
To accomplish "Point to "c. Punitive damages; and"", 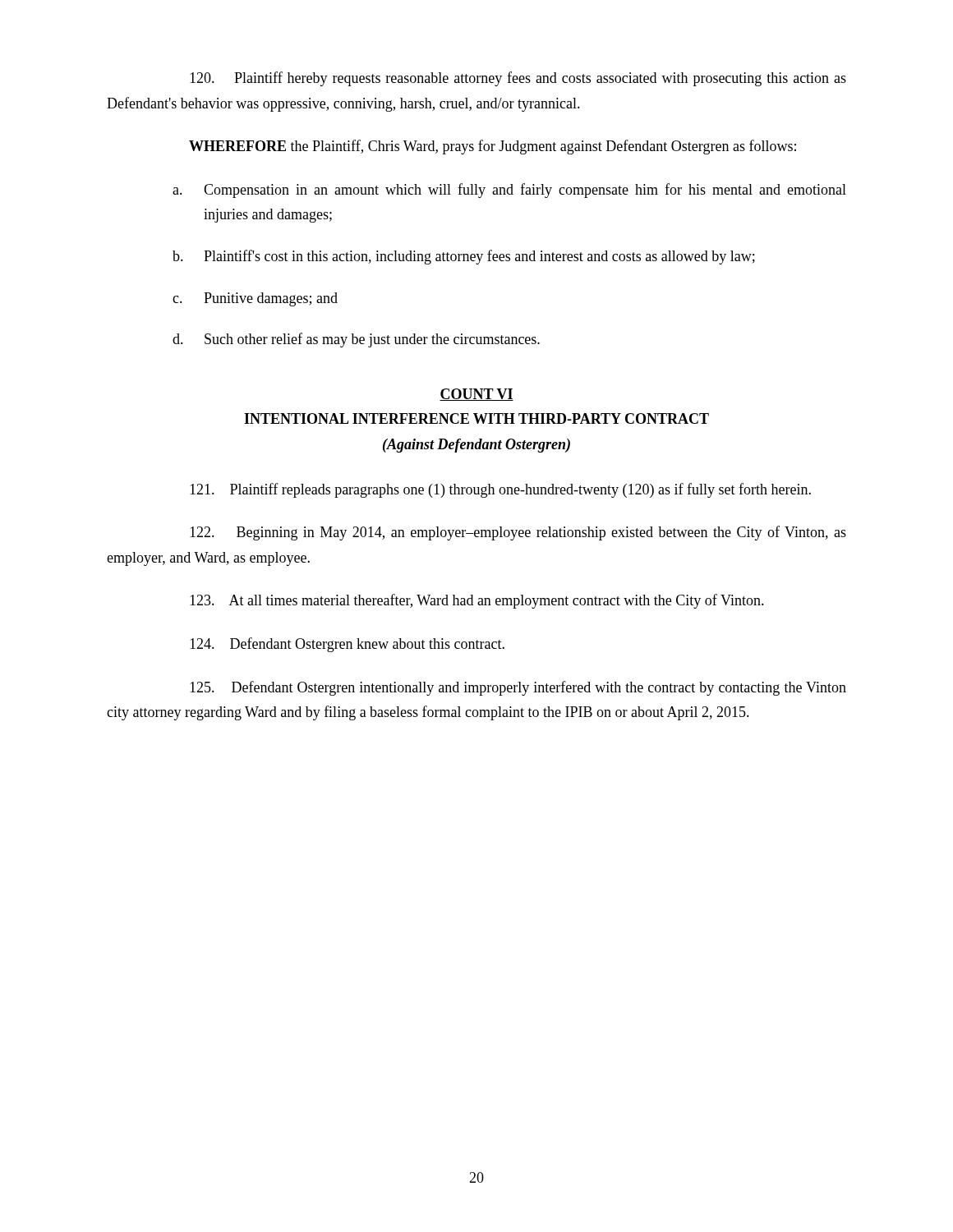I will (x=255, y=299).
